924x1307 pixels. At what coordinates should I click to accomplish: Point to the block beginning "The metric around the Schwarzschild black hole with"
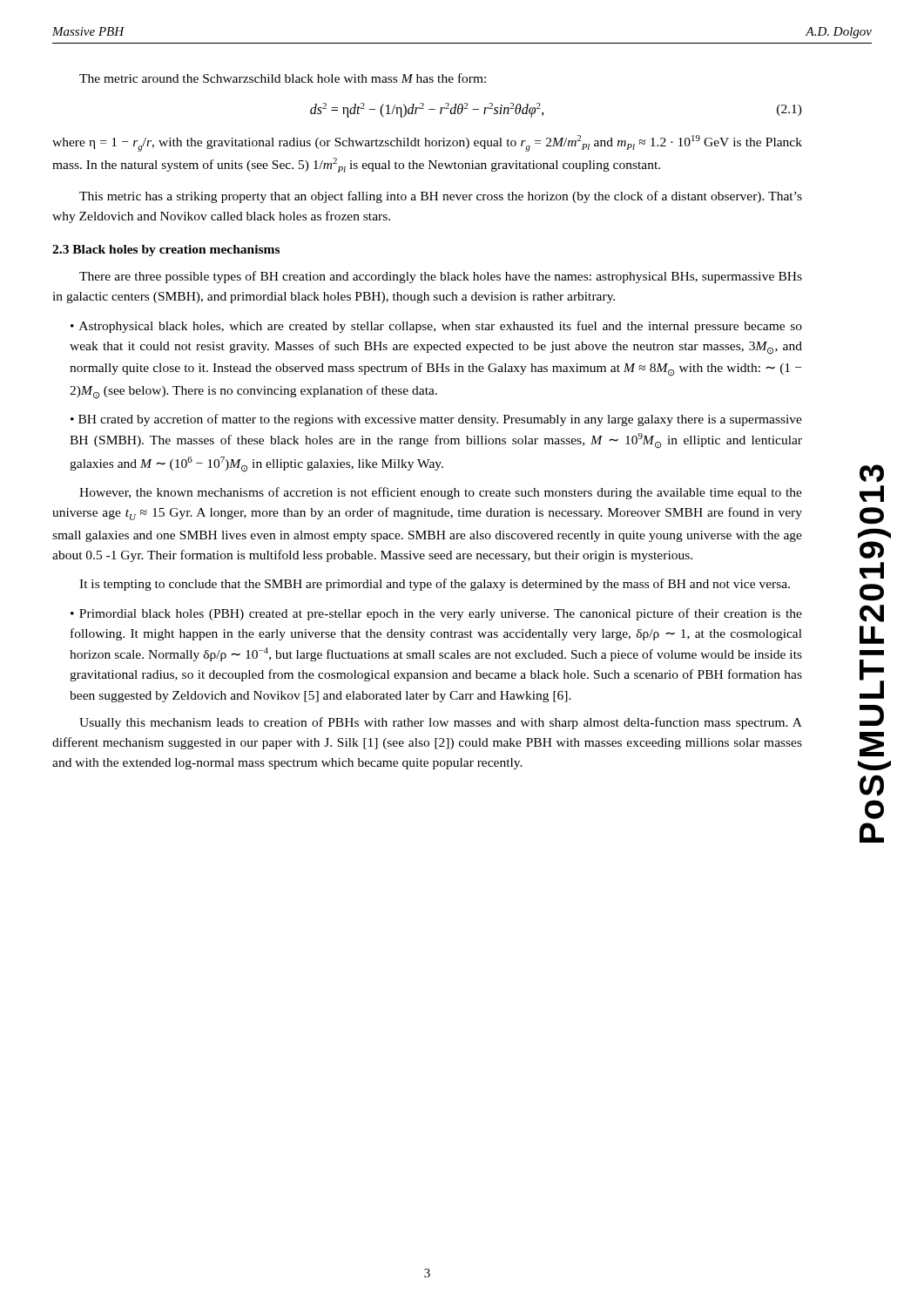coord(427,78)
